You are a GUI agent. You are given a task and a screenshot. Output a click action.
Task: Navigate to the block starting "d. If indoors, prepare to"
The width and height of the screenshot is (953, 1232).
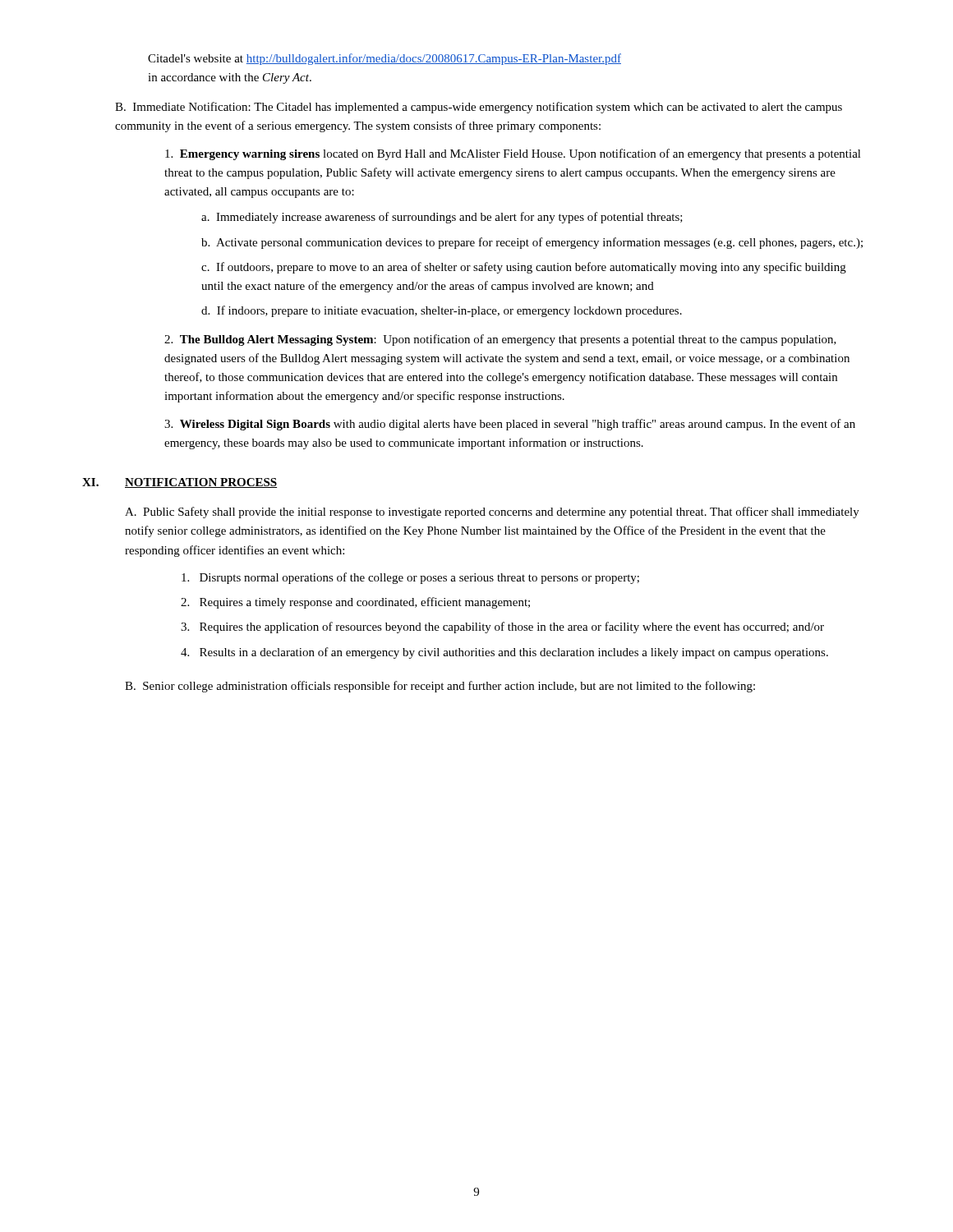pos(442,311)
